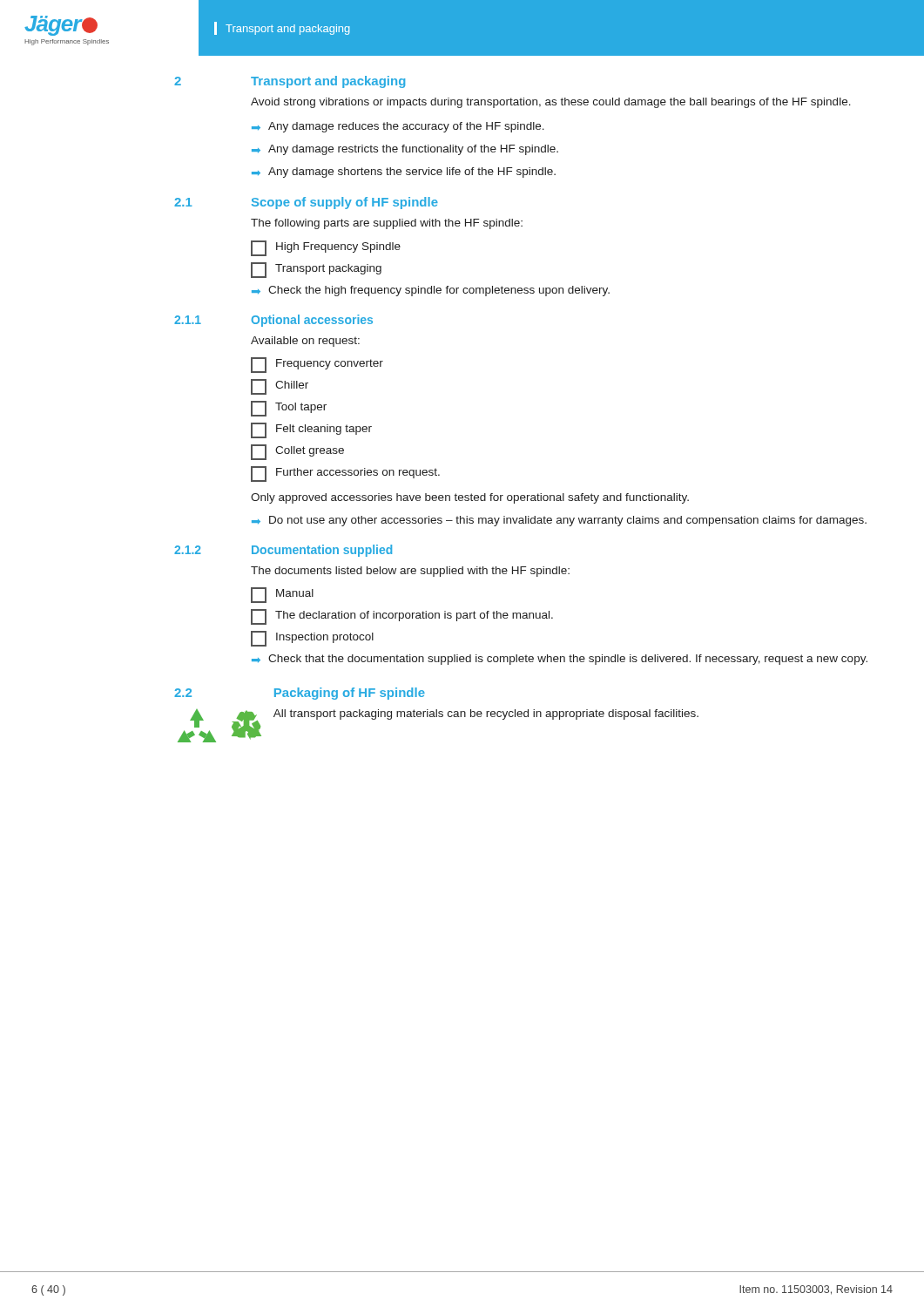Click on the passage starting "Frequency converter"
The height and width of the screenshot is (1307, 924).
pos(317,365)
